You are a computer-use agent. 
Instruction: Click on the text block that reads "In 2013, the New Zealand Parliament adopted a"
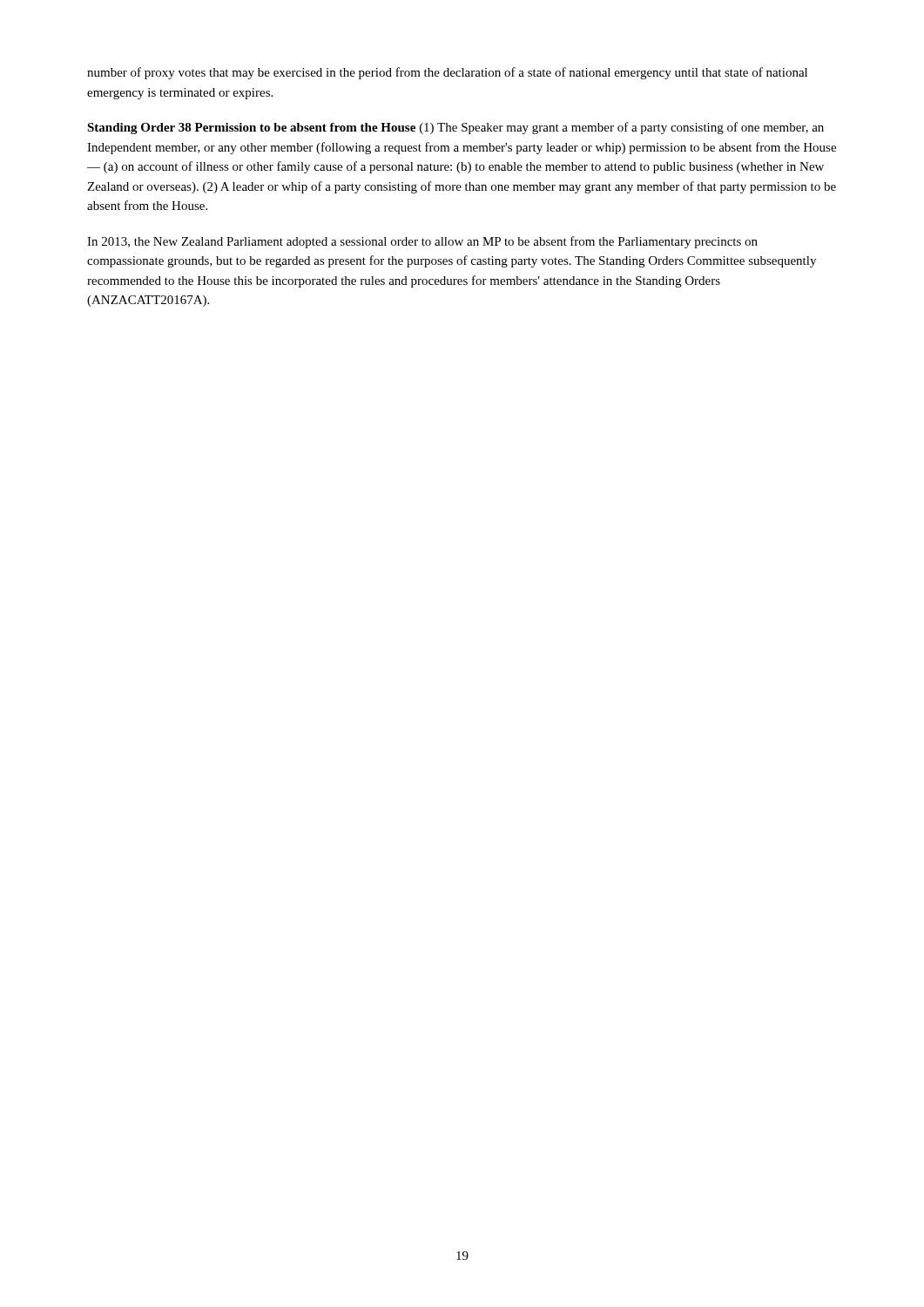(x=452, y=270)
